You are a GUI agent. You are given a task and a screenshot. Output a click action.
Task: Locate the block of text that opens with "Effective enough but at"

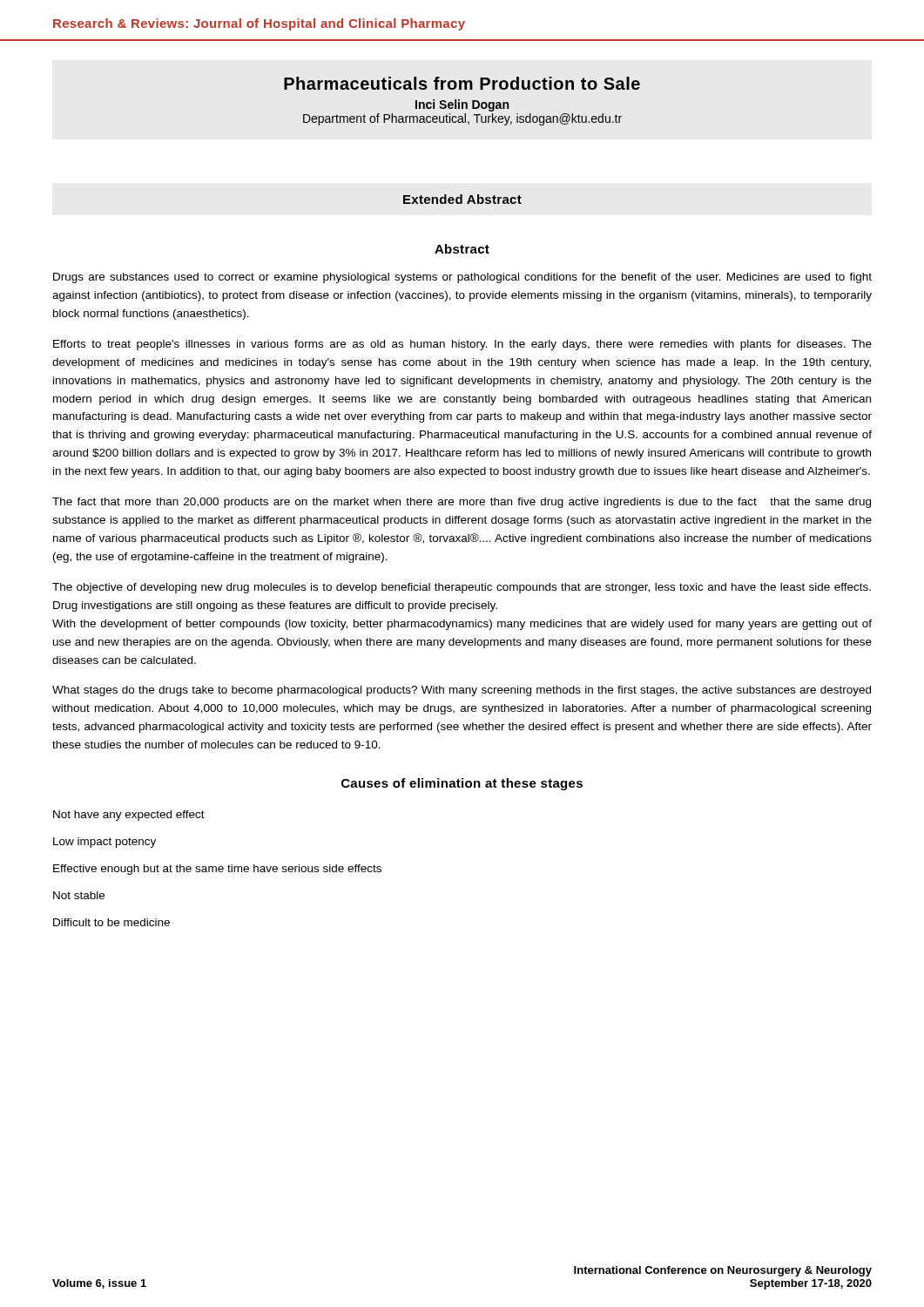pos(217,868)
